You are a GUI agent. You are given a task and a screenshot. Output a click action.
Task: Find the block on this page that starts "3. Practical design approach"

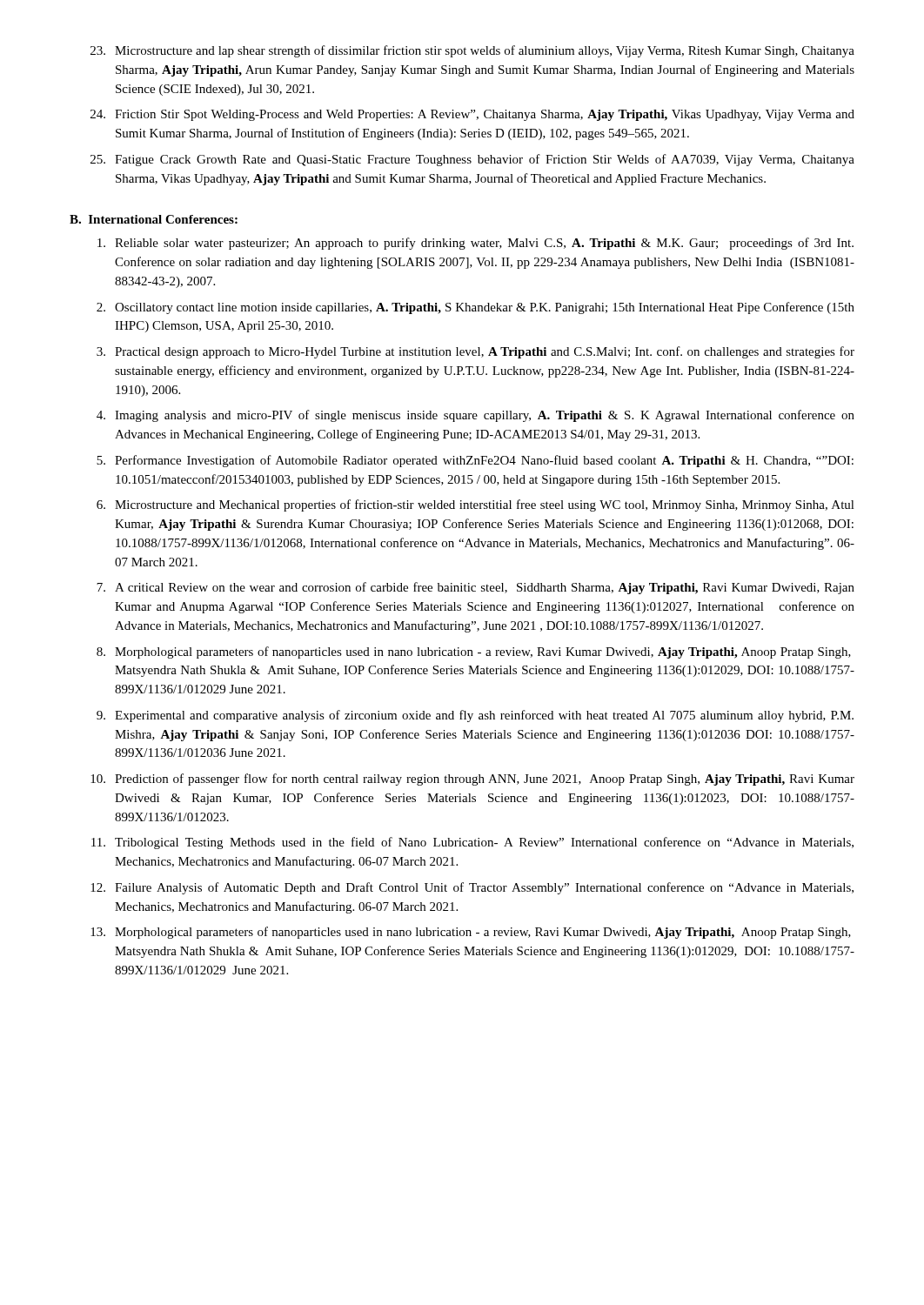point(462,371)
